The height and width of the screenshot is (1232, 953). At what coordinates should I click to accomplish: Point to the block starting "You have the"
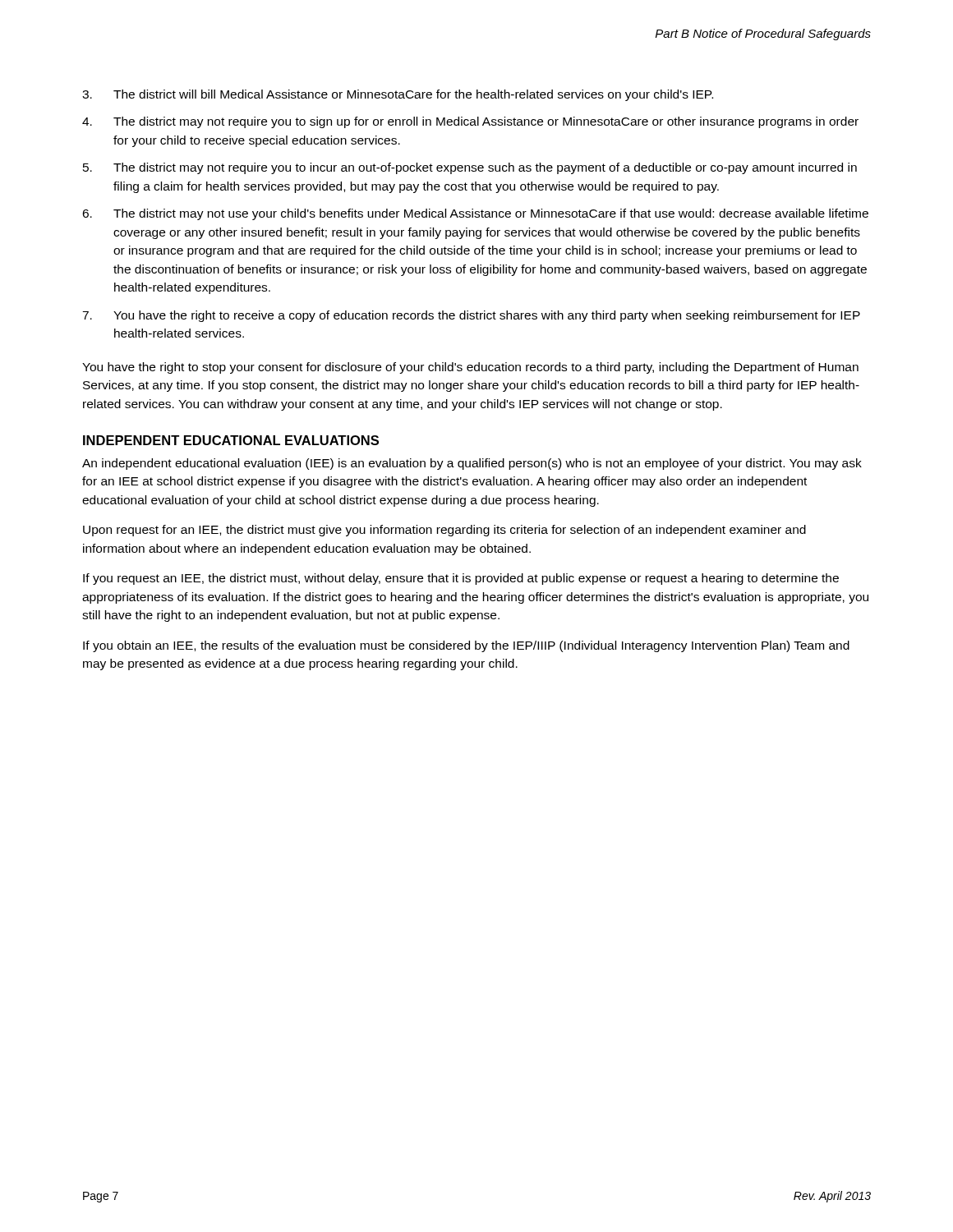click(x=471, y=385)
